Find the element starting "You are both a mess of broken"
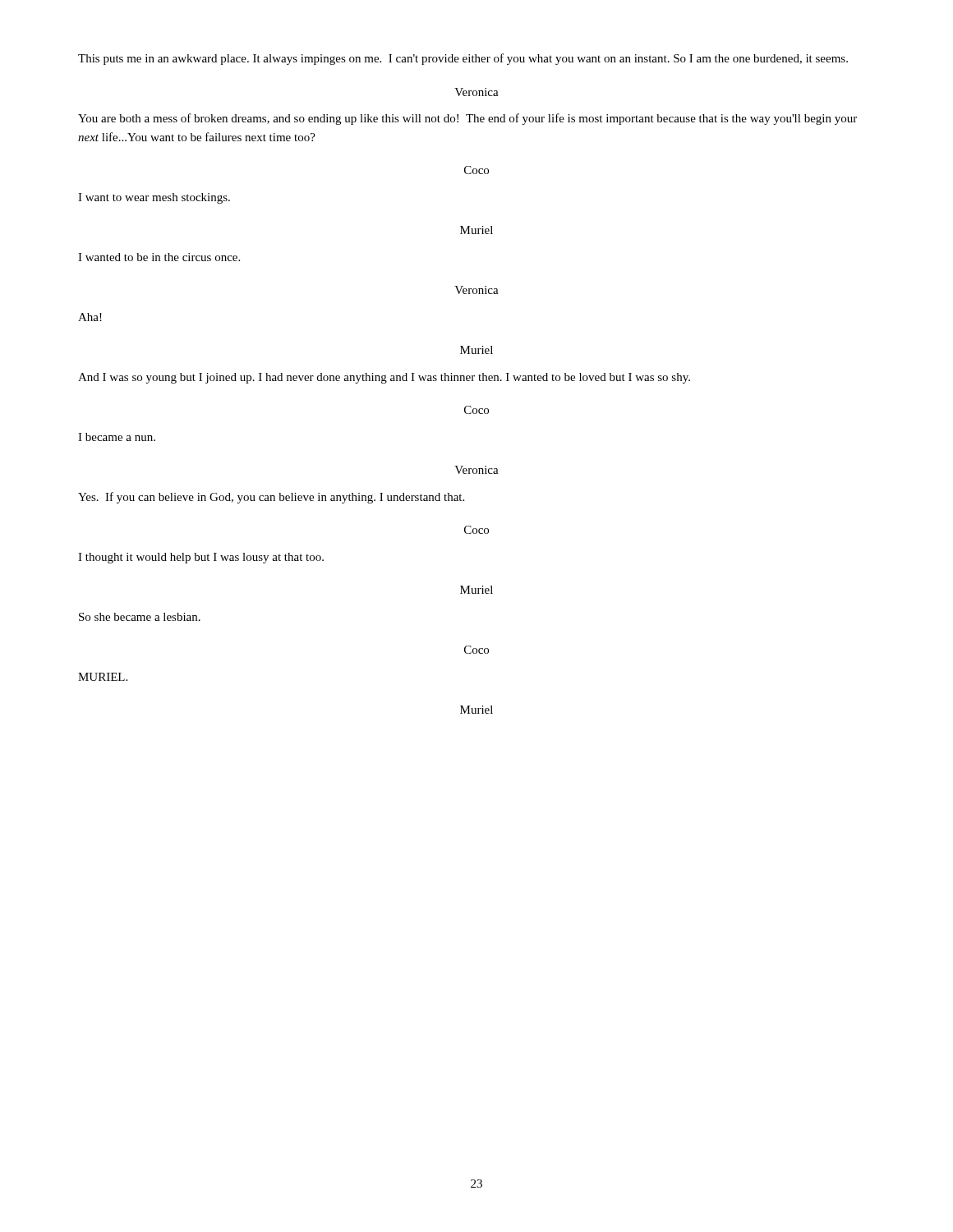Image resolution: width=953 pixels, height=1232 pixels. 468,128
